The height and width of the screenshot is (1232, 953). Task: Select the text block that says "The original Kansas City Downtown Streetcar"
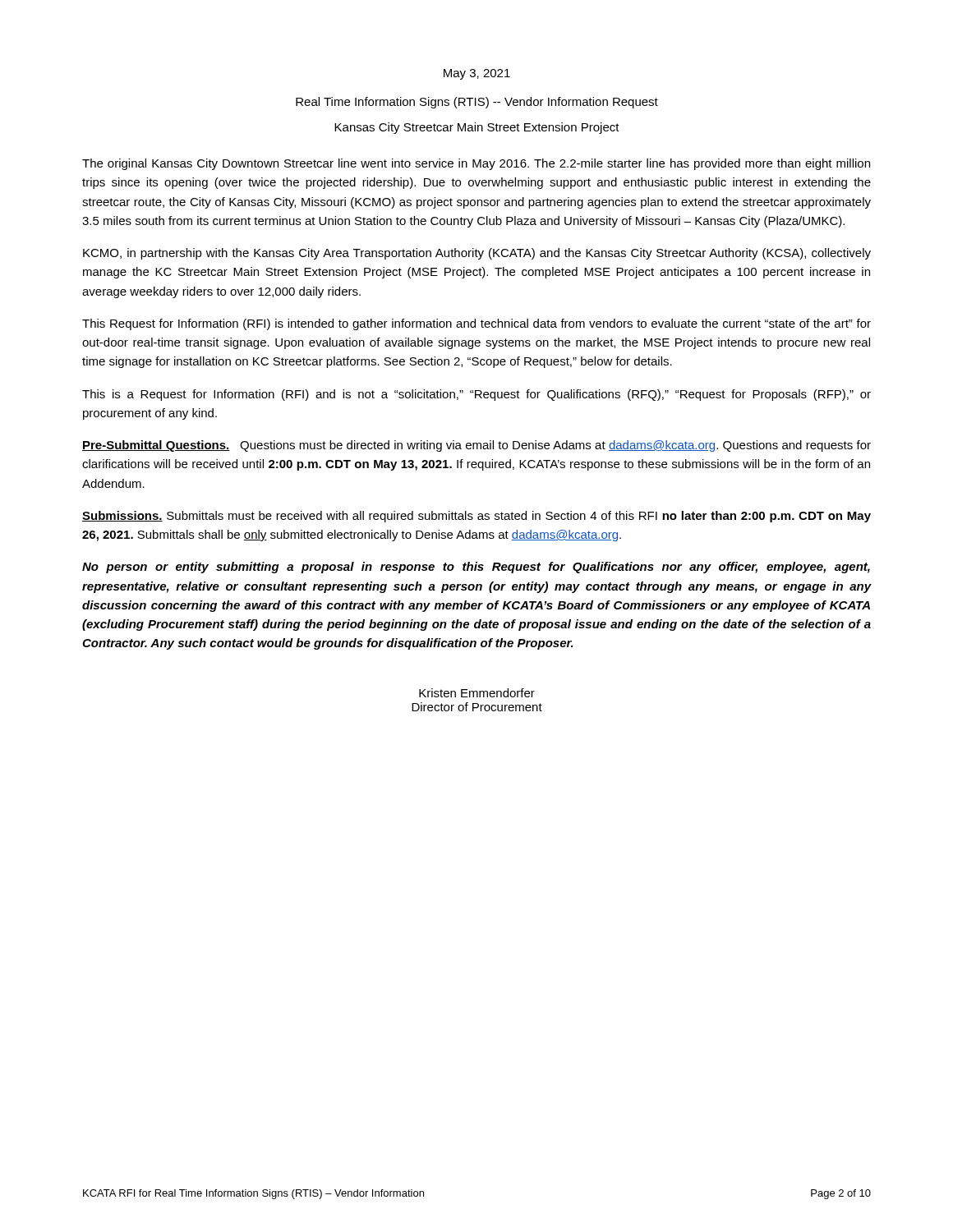click(476, 192)
